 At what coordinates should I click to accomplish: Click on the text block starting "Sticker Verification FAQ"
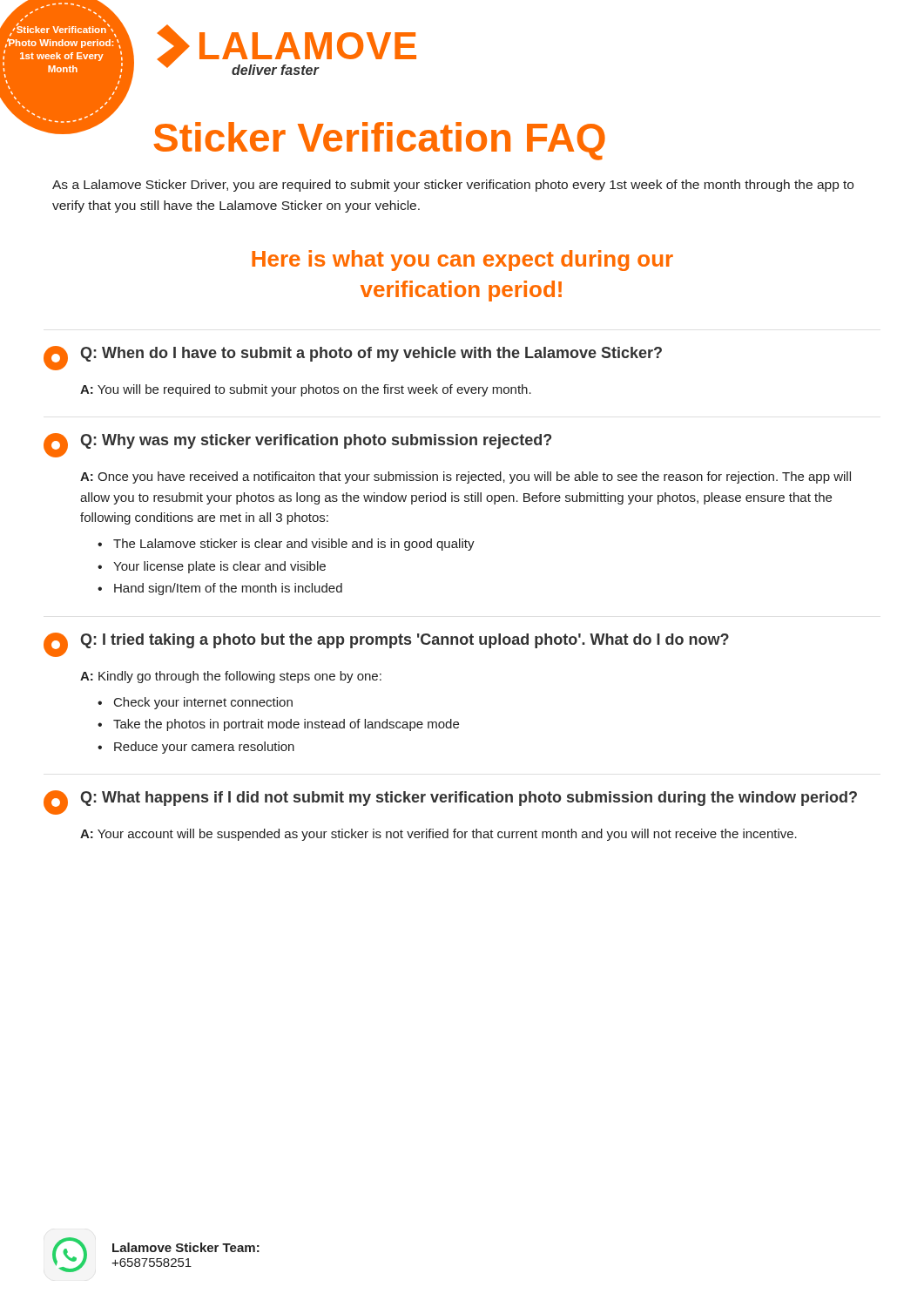coord(379,138)
